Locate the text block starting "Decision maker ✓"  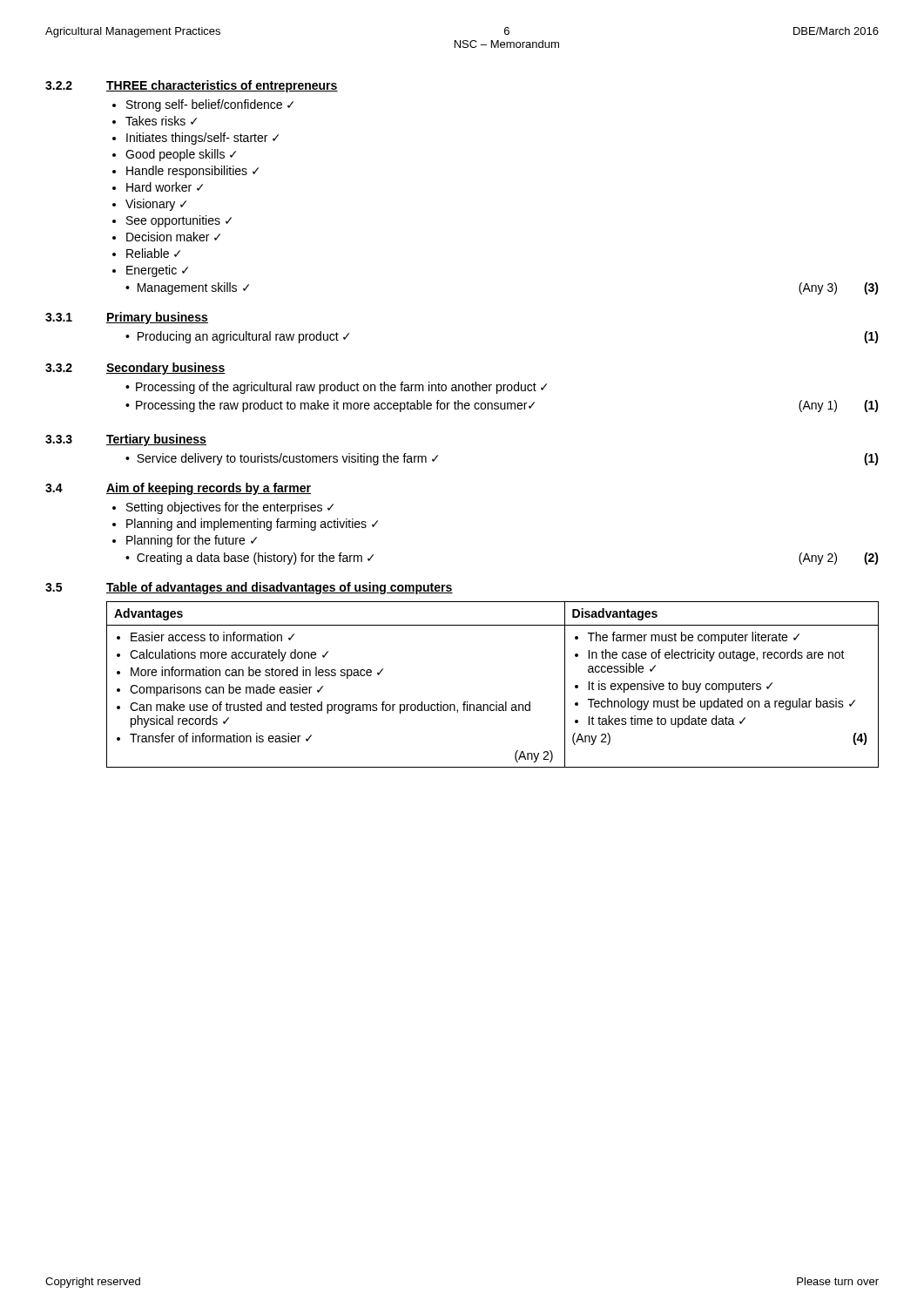tap(174, 237)
